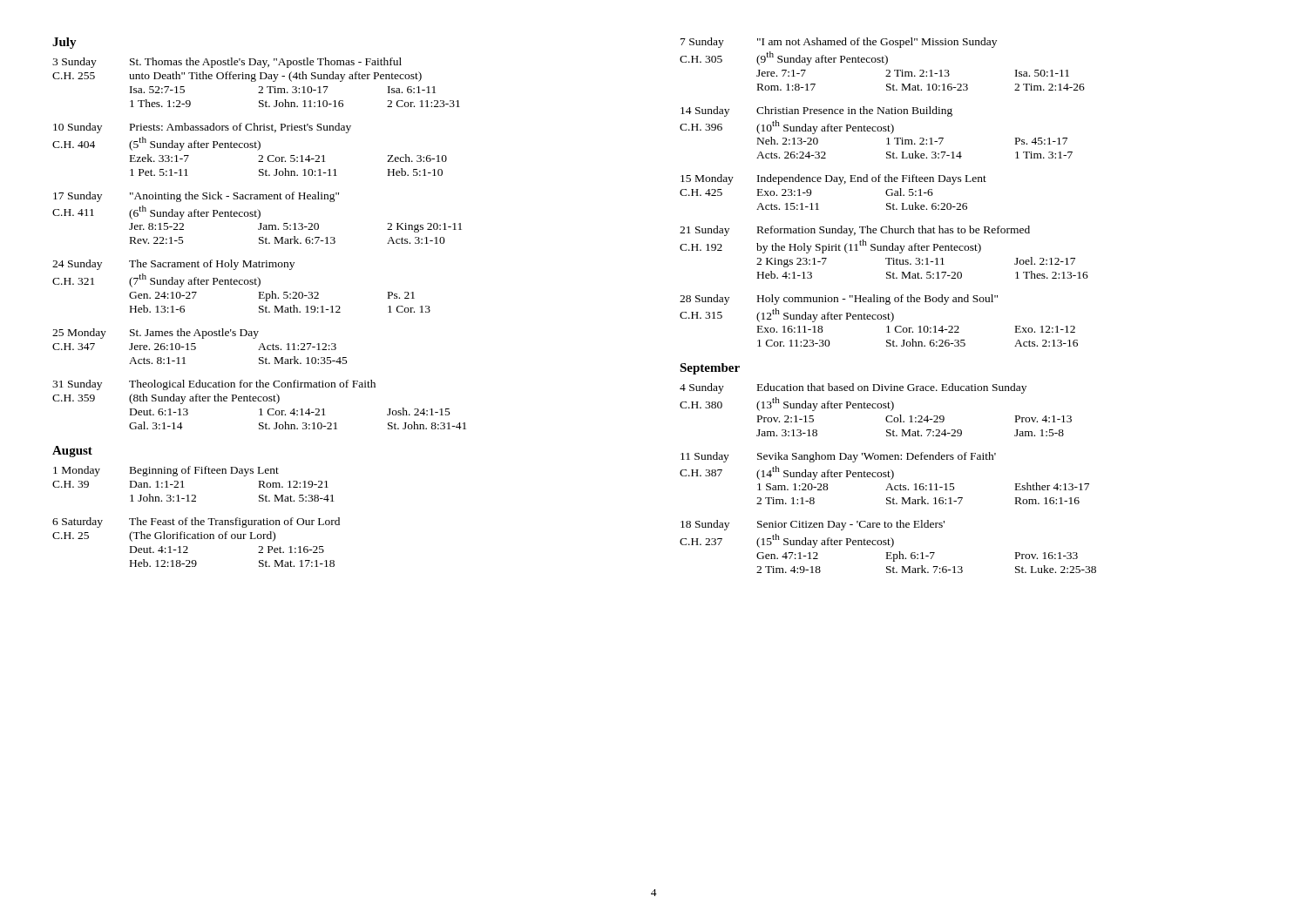Locate the text block starting "25 Monday St. James"
Viewport: 1307px width, 924px height.
click(340, 346)
